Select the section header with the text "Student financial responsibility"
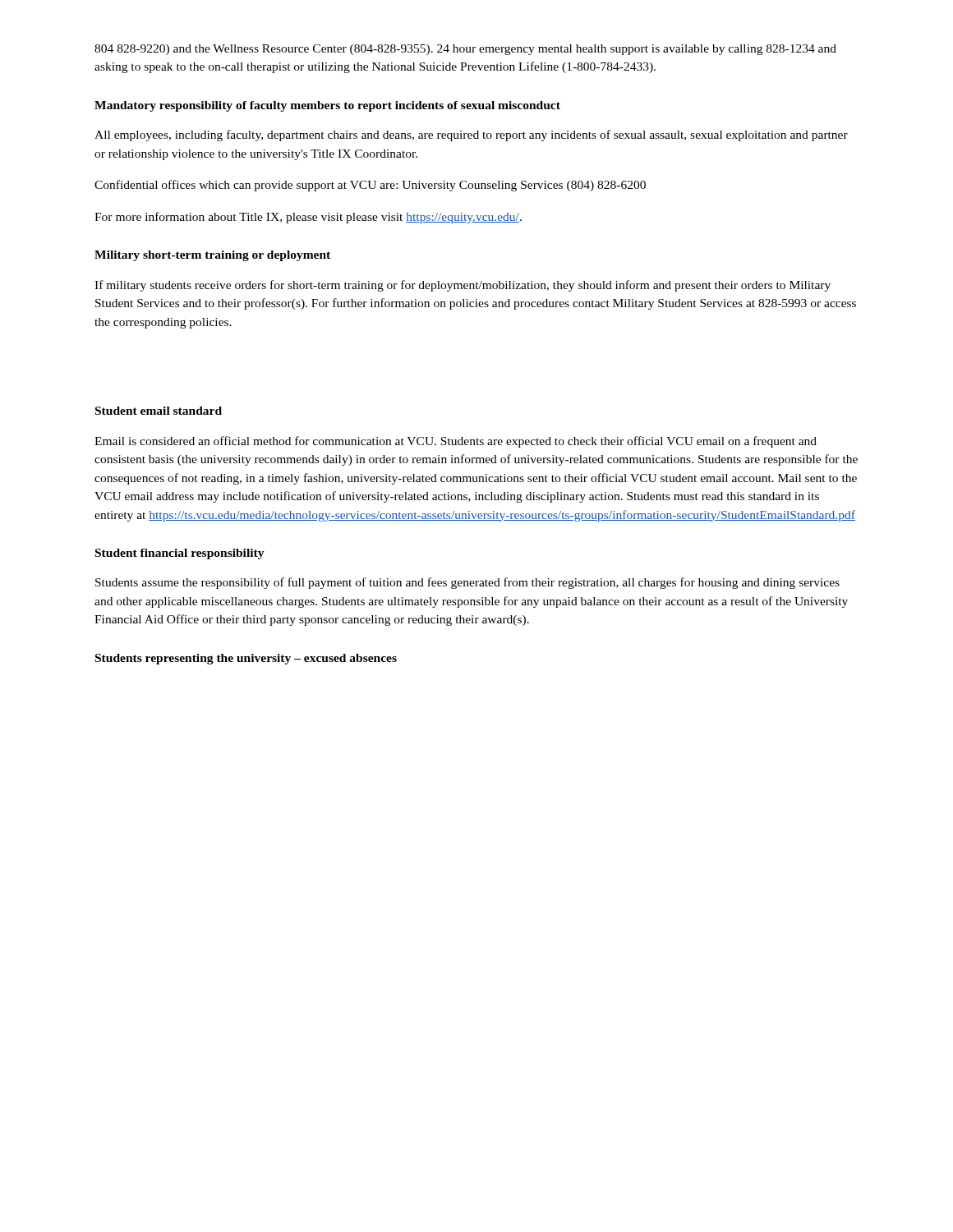 [179, 552]
